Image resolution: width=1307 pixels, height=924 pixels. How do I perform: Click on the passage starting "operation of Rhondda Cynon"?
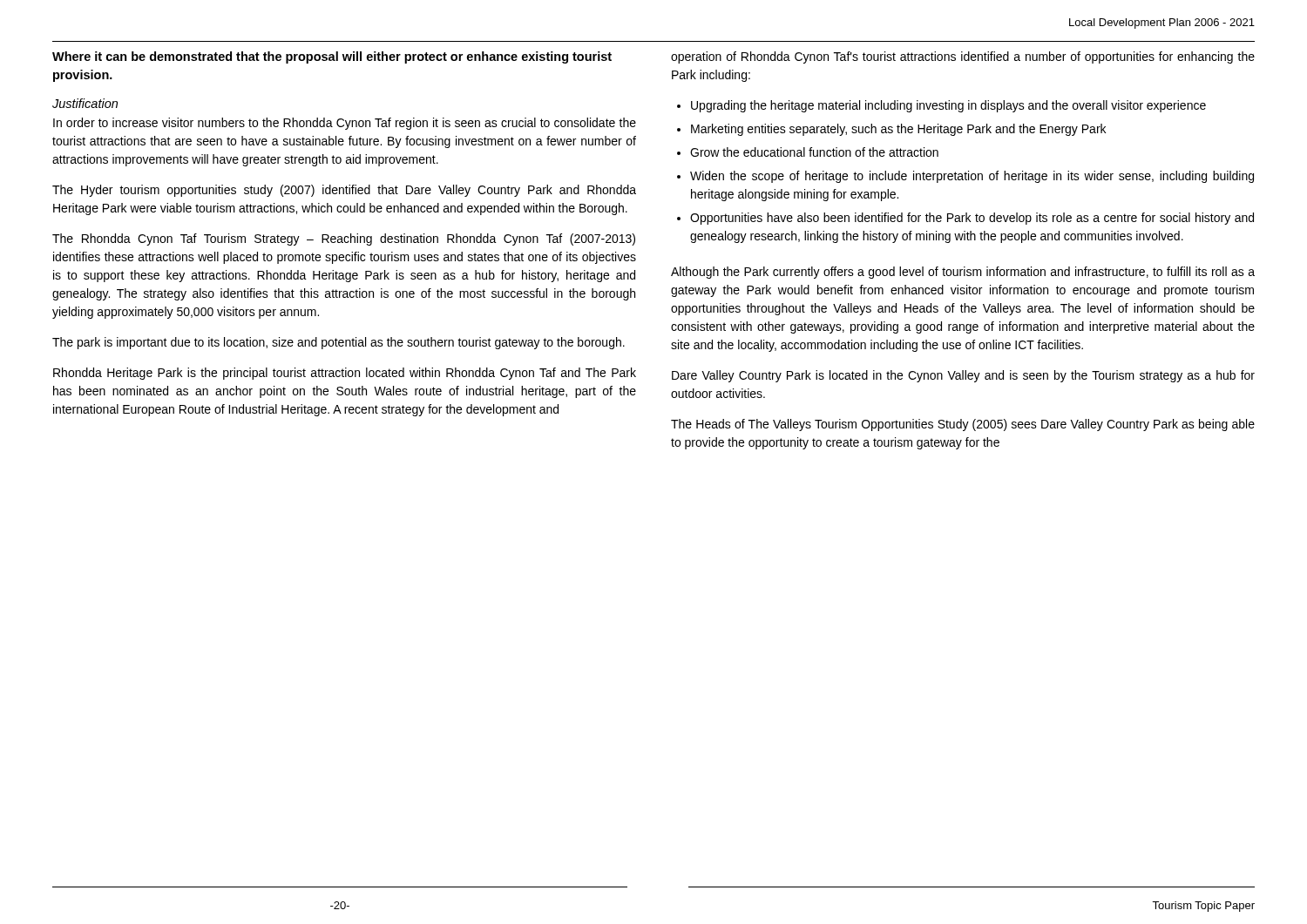click(x=963, y=66)
